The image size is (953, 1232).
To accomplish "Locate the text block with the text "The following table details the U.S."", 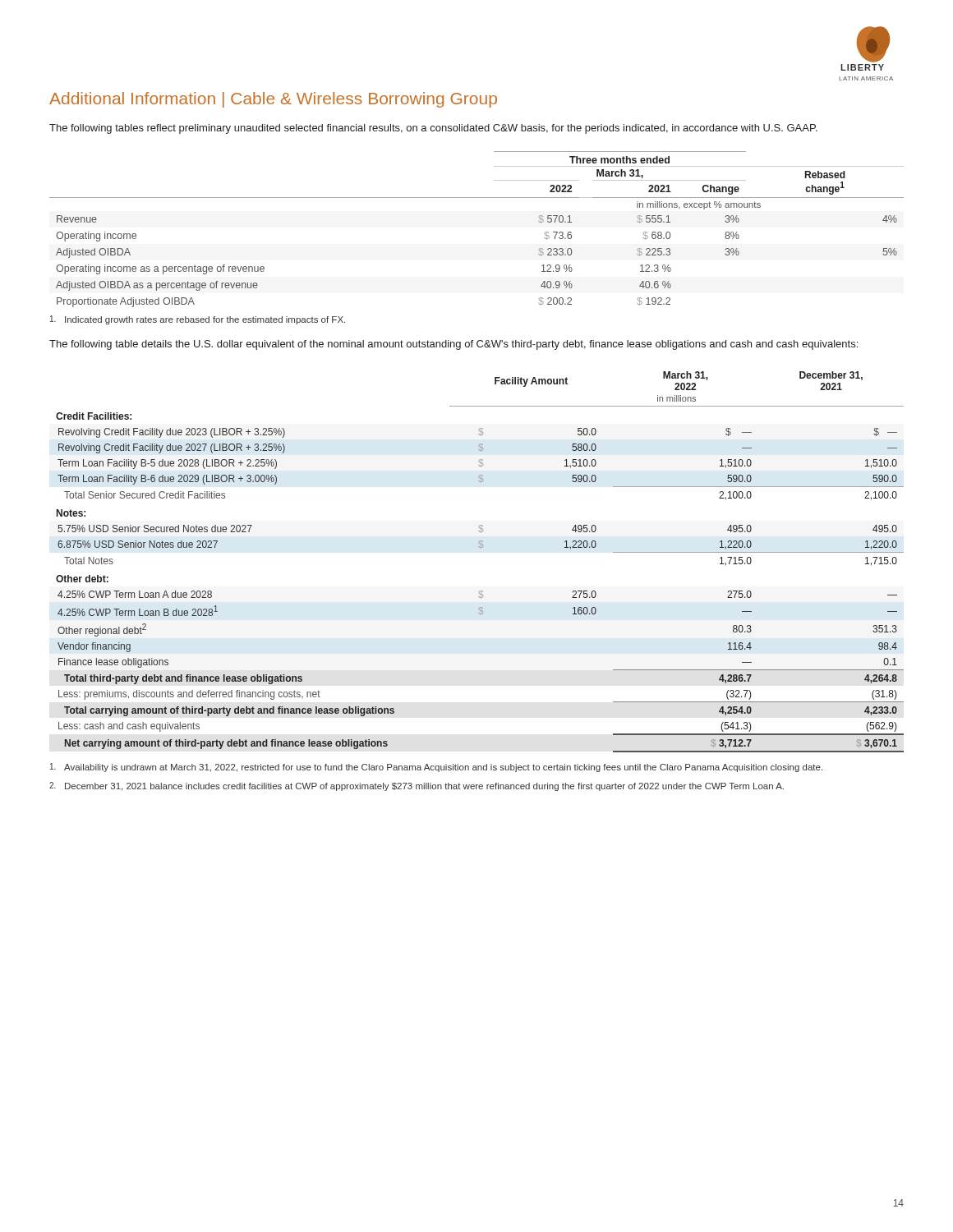I will 454,344.
